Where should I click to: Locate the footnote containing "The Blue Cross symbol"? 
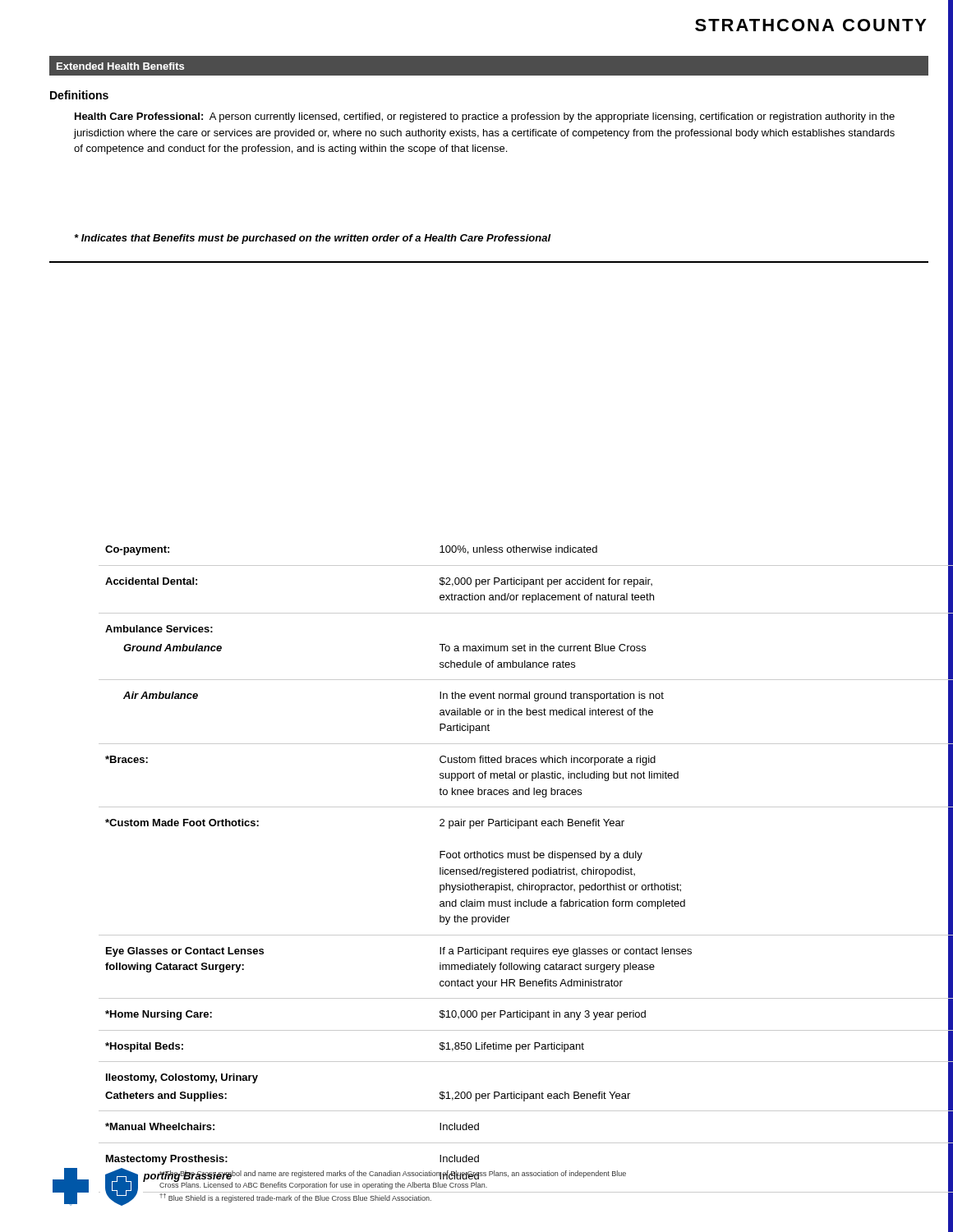coord(393,1186)
